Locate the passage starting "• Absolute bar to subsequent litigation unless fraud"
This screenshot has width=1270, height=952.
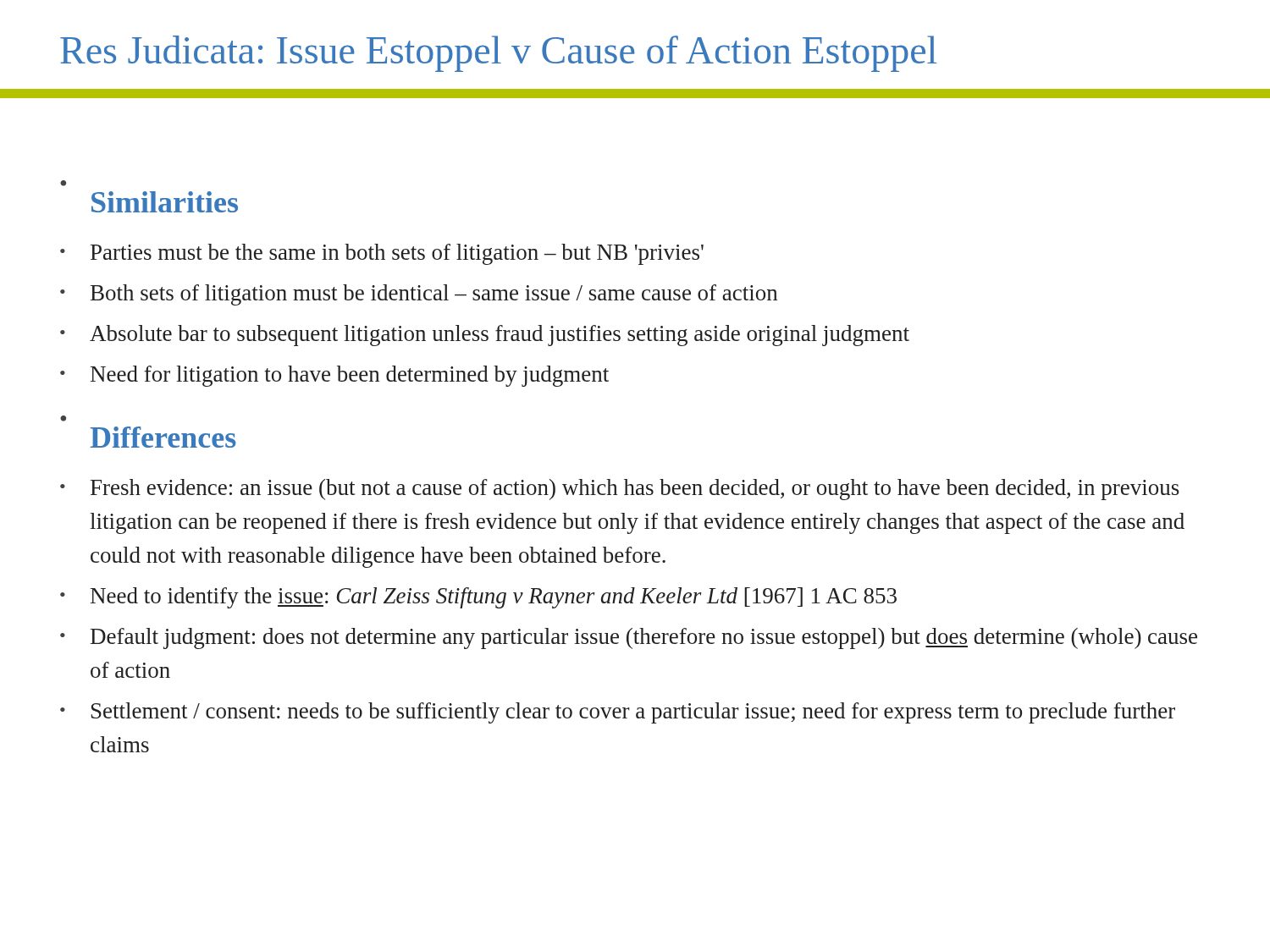(x=635, y=334)
